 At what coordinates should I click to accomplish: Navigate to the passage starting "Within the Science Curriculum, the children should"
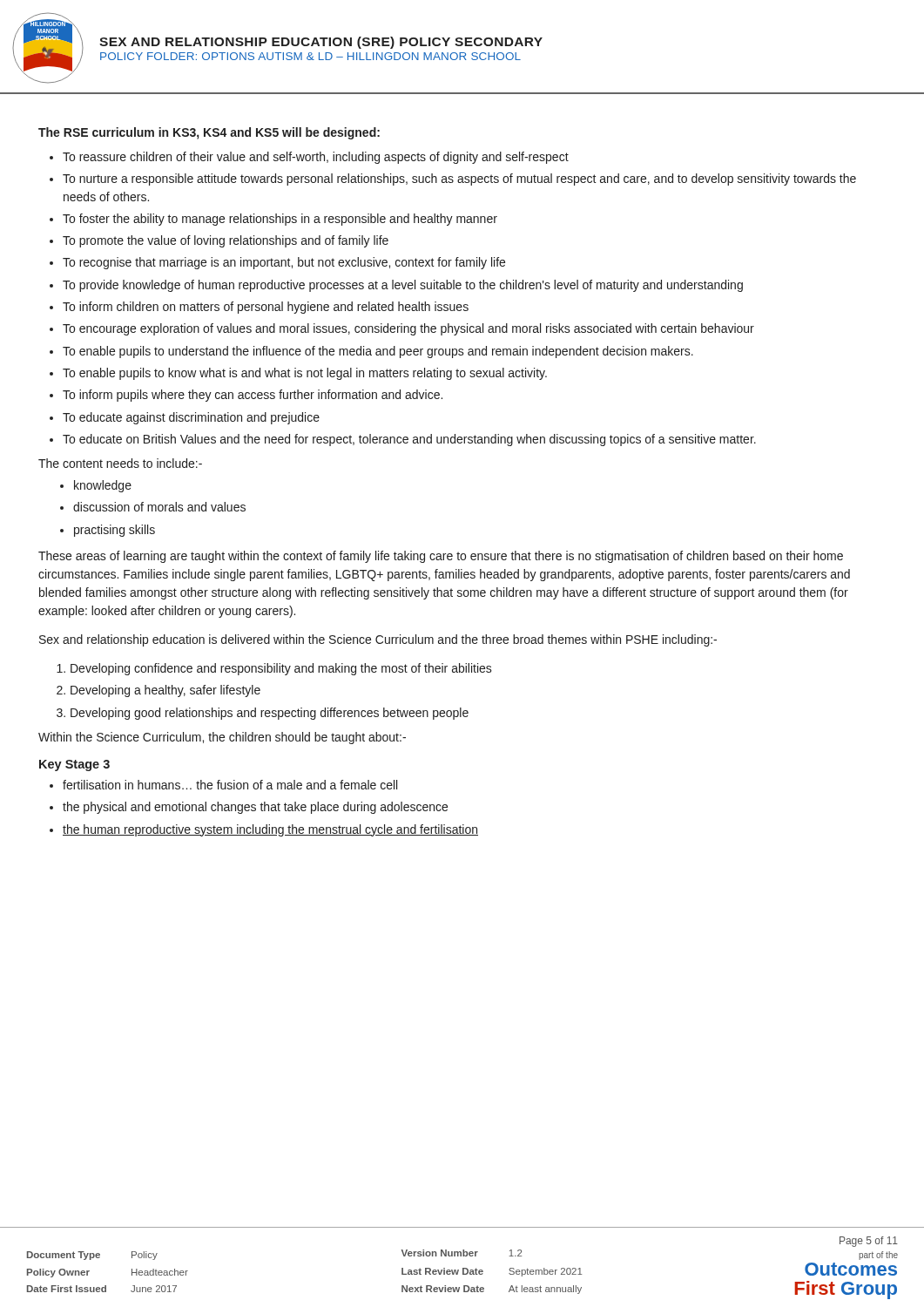point(222,737)
